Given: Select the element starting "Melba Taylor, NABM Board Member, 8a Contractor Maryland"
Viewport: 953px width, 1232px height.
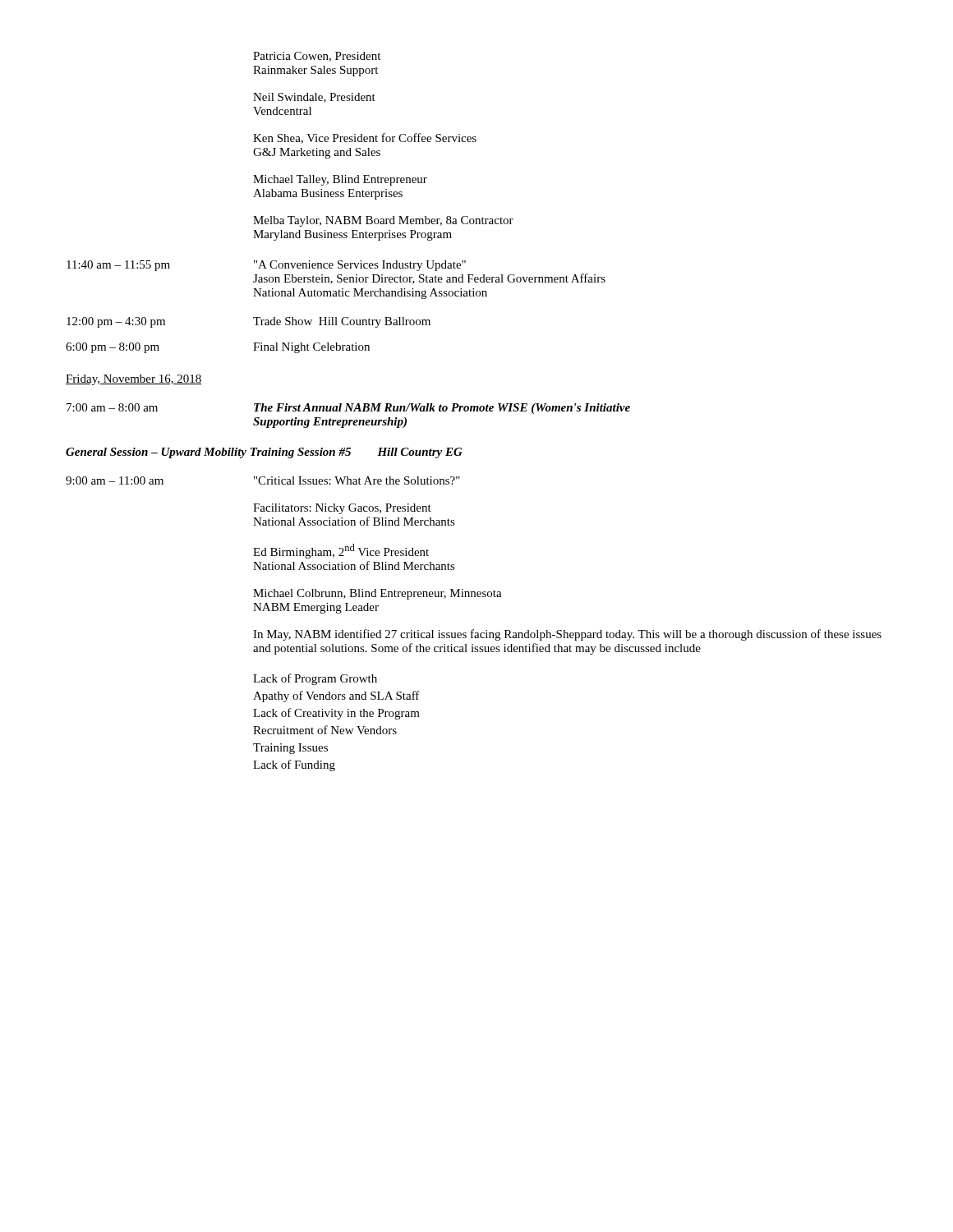Looking at the screenshot, I should (x=383, y=227).
